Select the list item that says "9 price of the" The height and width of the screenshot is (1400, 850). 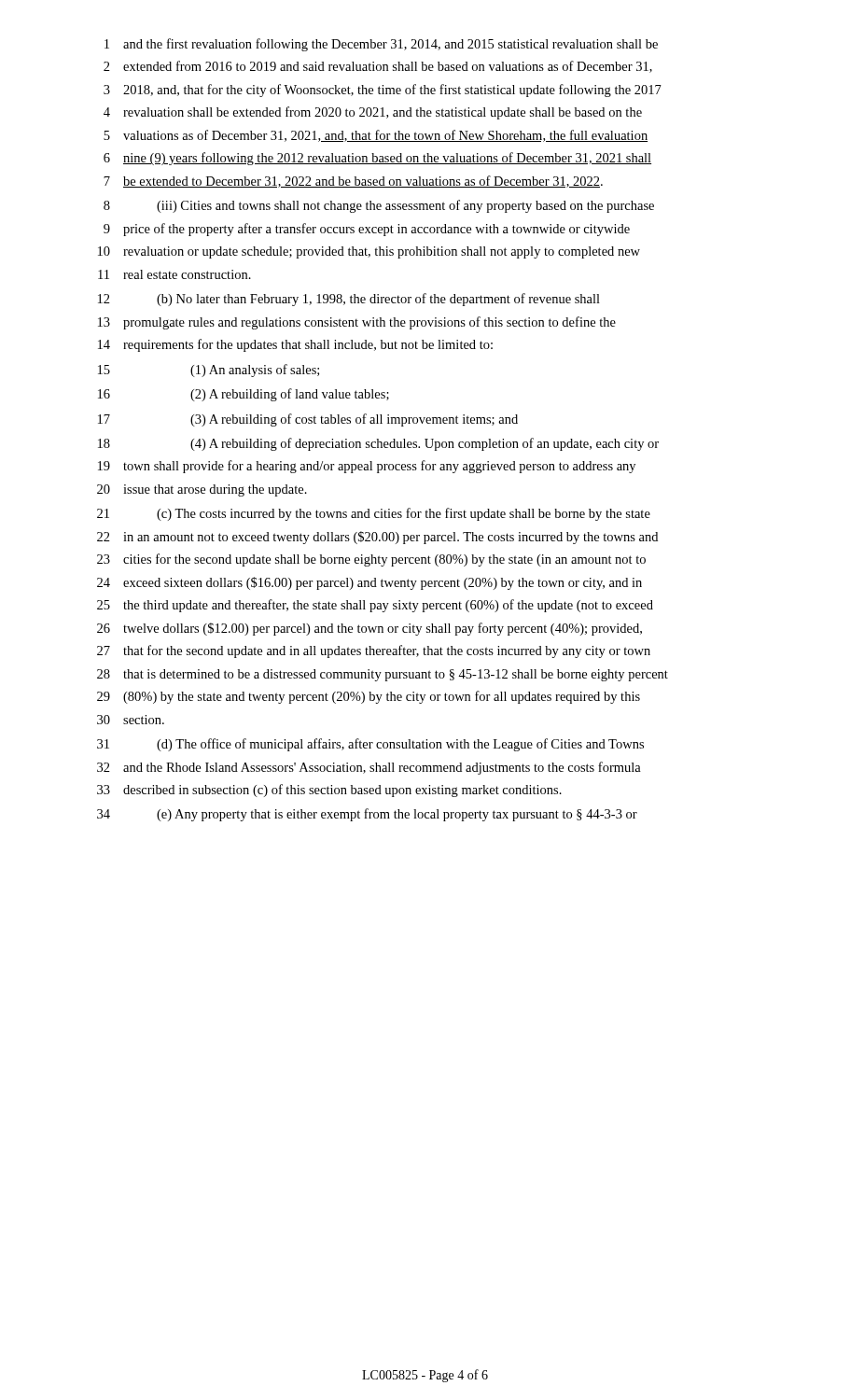434,229
